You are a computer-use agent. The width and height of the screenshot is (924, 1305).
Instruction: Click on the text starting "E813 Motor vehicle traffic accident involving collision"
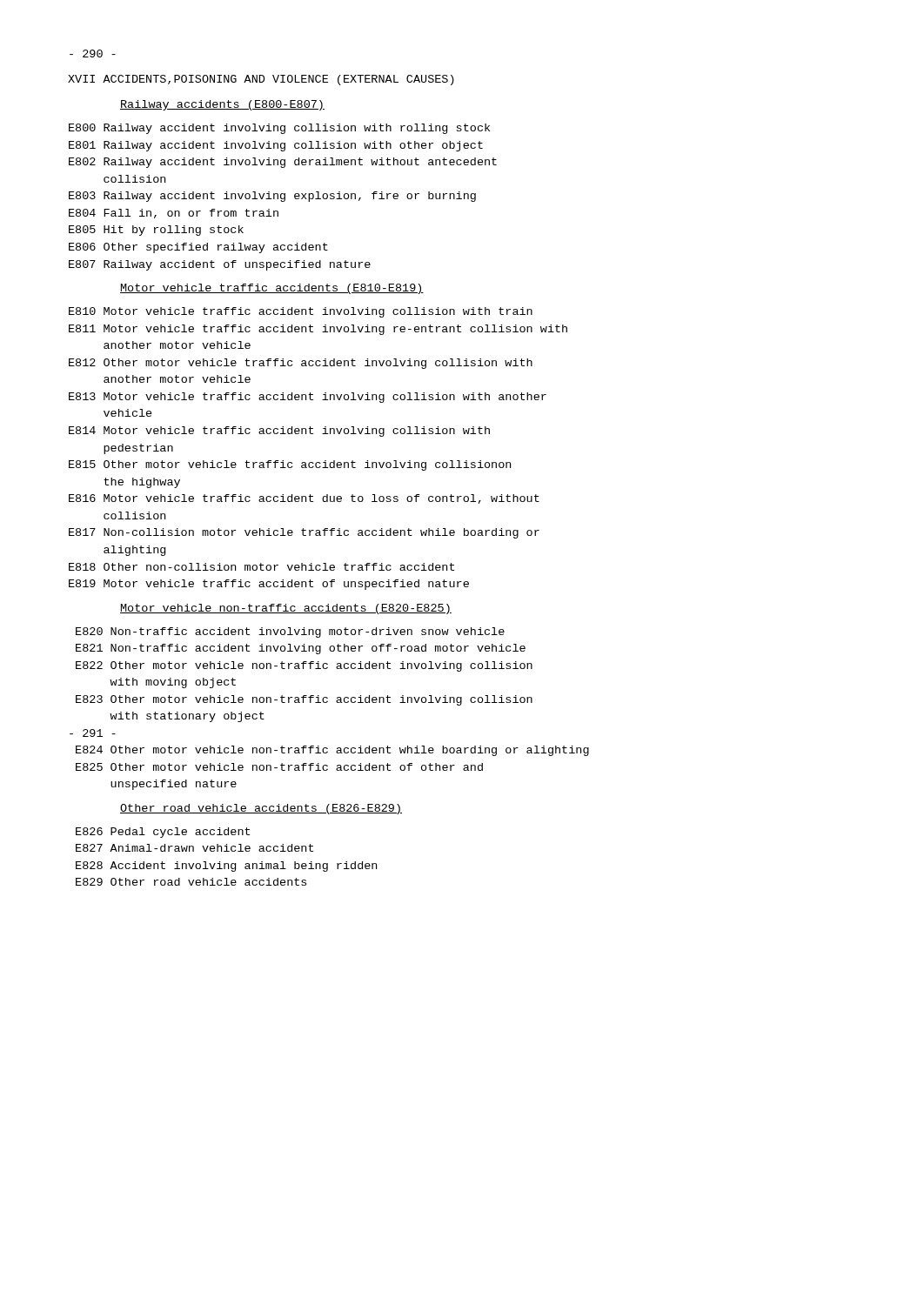pyautogui.click(x=308, y=406)
